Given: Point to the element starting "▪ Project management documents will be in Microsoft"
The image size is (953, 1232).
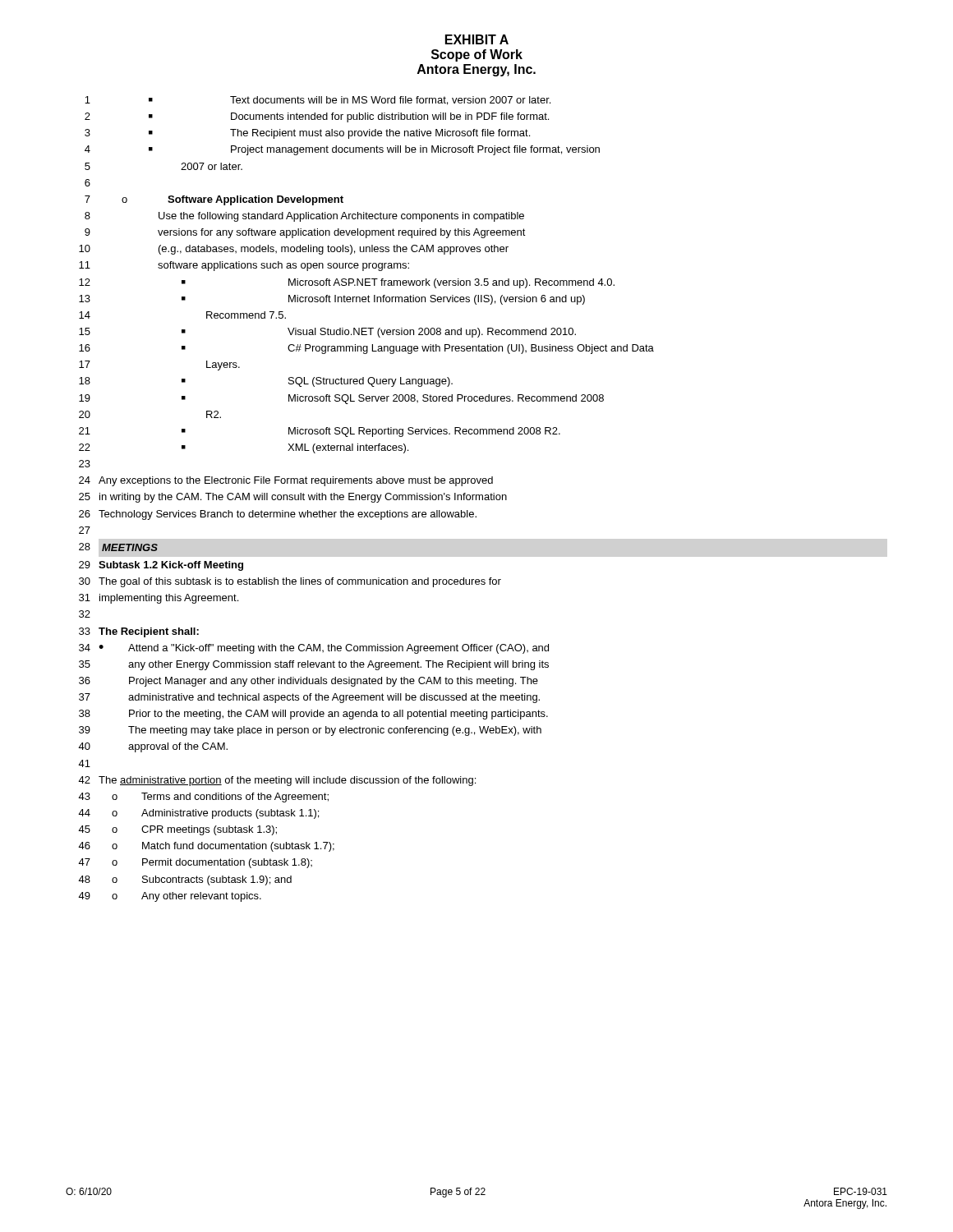Looking at the screenshot, I should pyautogui.click(x=350, y=150).
